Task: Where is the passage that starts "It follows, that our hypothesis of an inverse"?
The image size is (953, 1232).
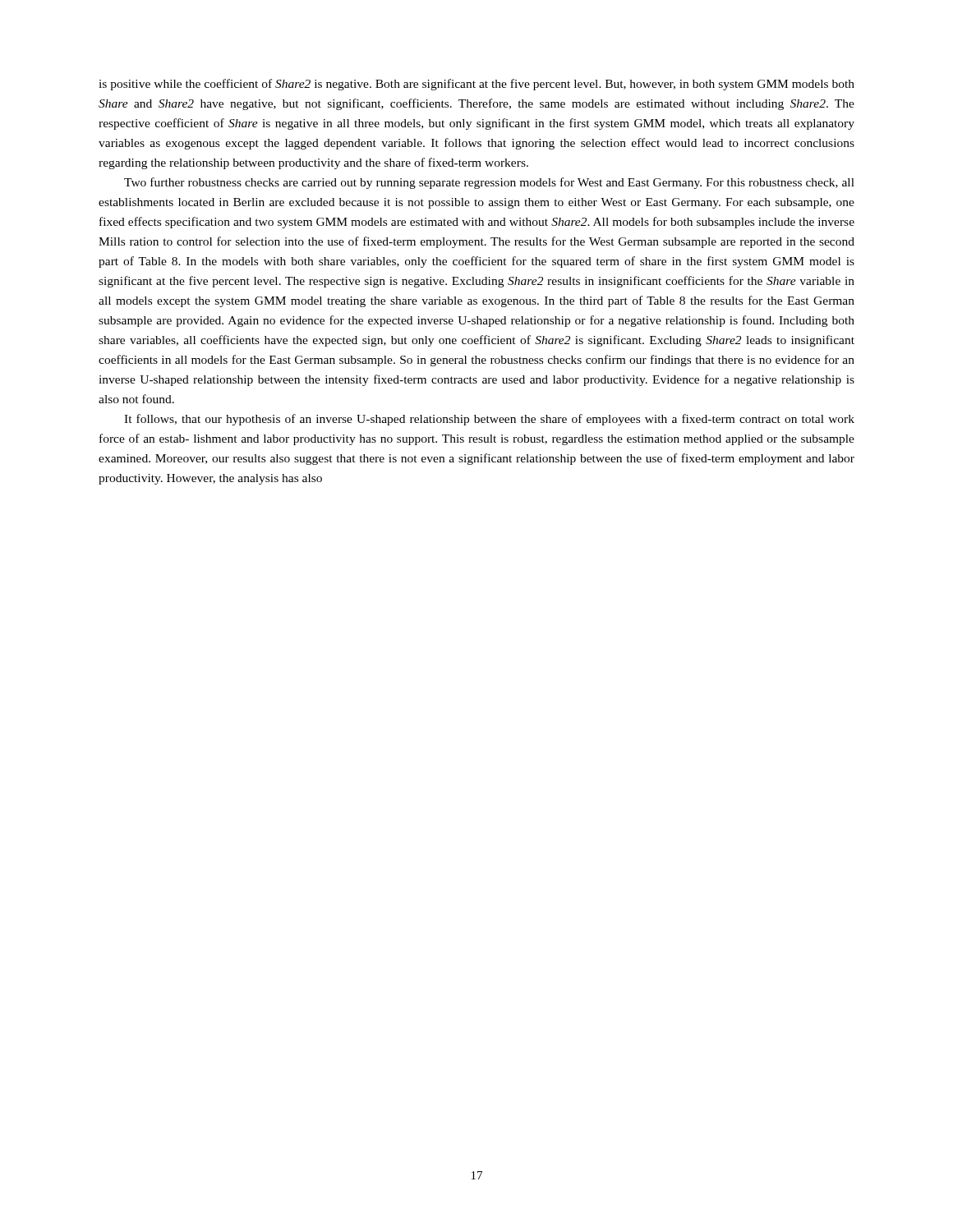Action: click(476, 449)
